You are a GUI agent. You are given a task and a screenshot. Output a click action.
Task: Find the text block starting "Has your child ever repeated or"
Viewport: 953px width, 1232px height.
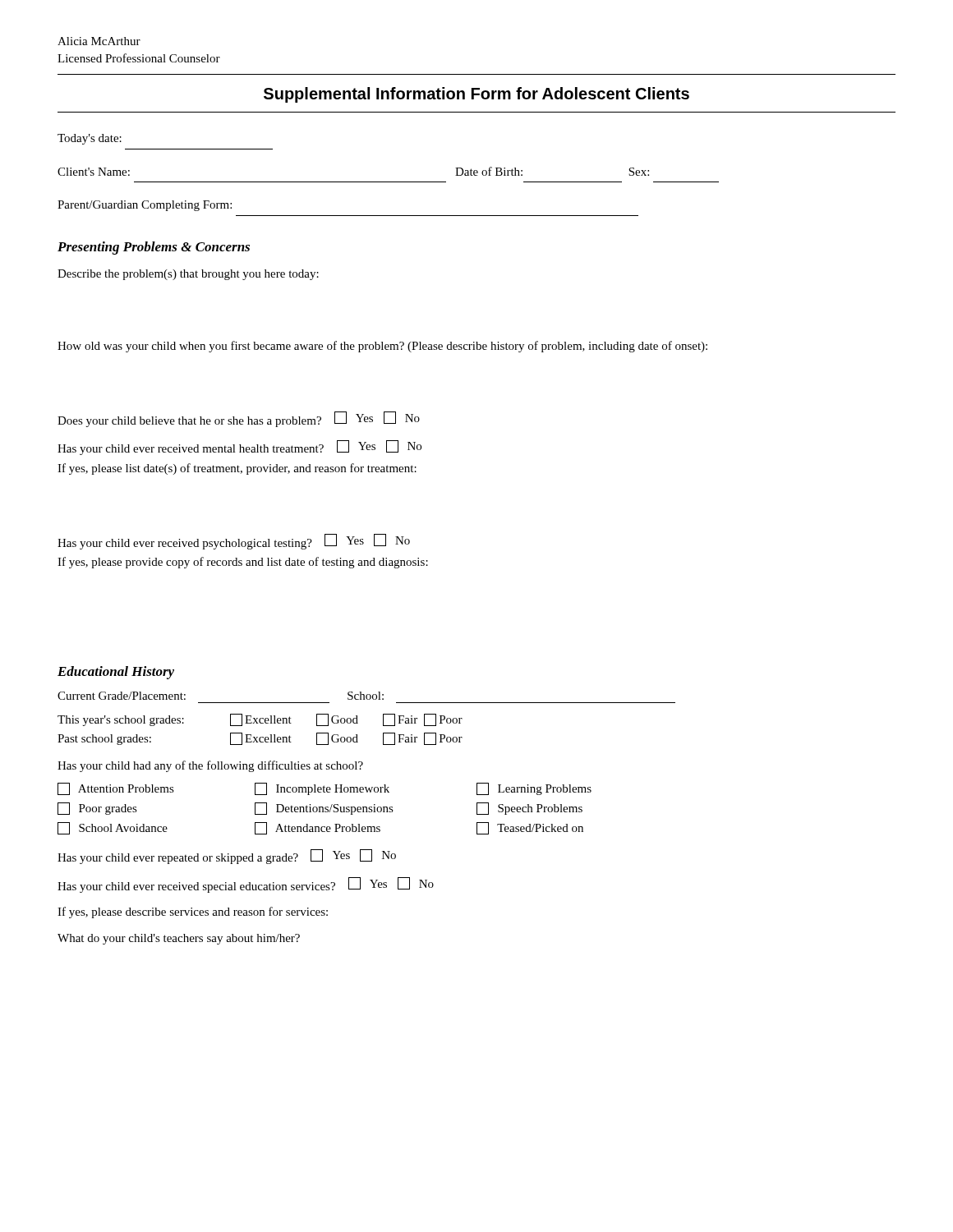click(x=230, y=855)
